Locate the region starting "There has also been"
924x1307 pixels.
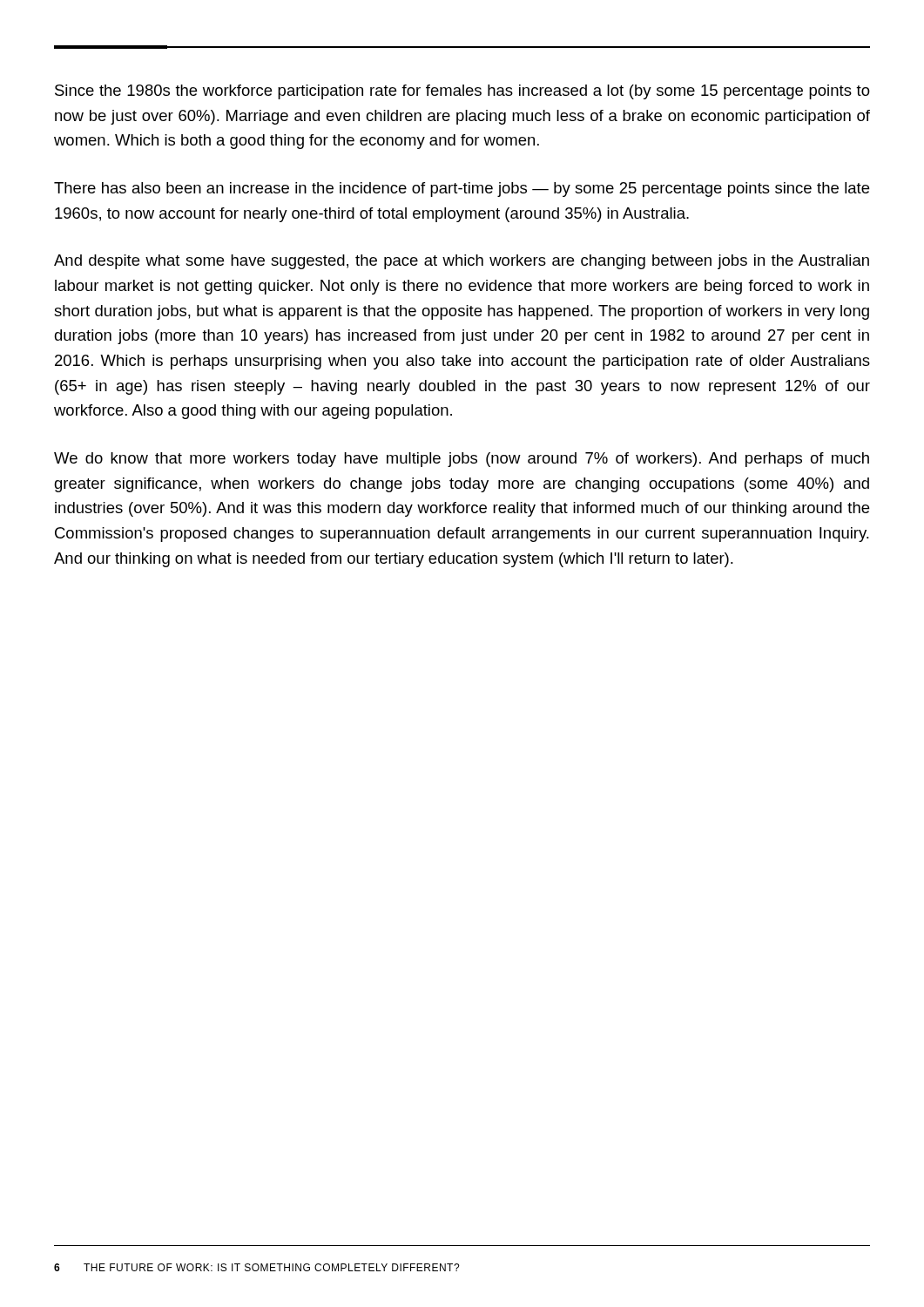[462, 200]
